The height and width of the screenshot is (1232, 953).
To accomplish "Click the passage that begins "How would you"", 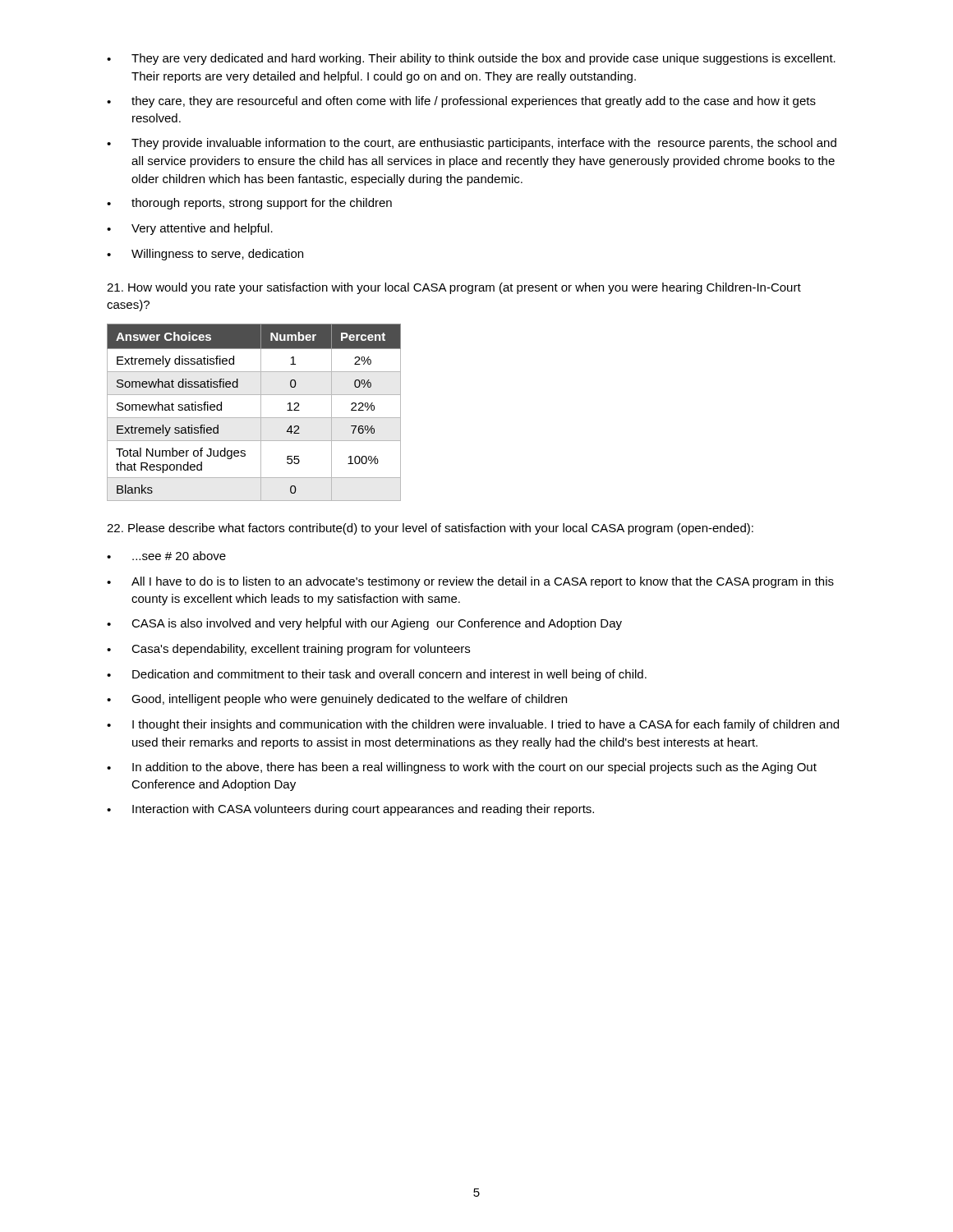I will pos(454,296).
